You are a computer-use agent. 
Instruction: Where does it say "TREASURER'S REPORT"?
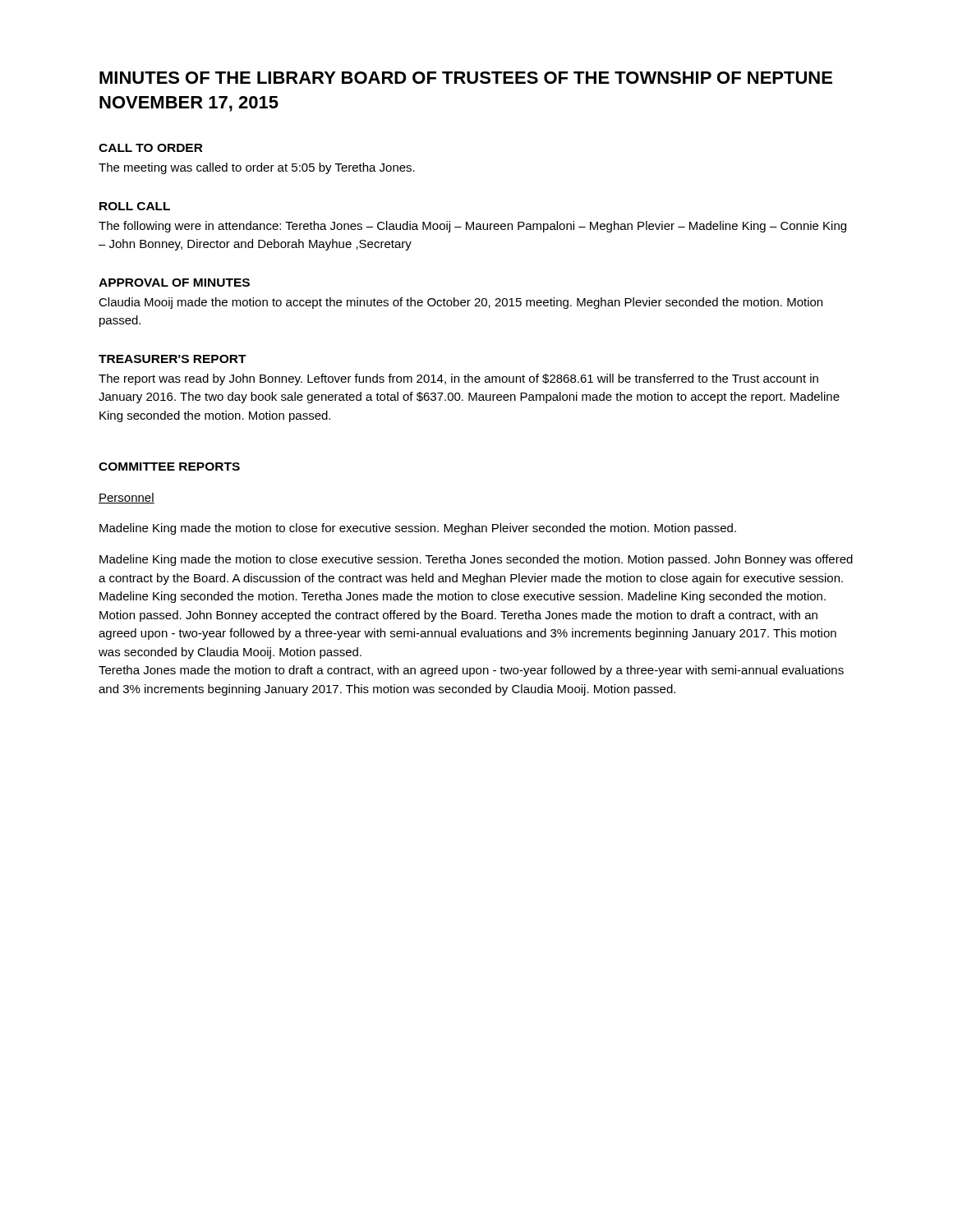click(172, 358)
